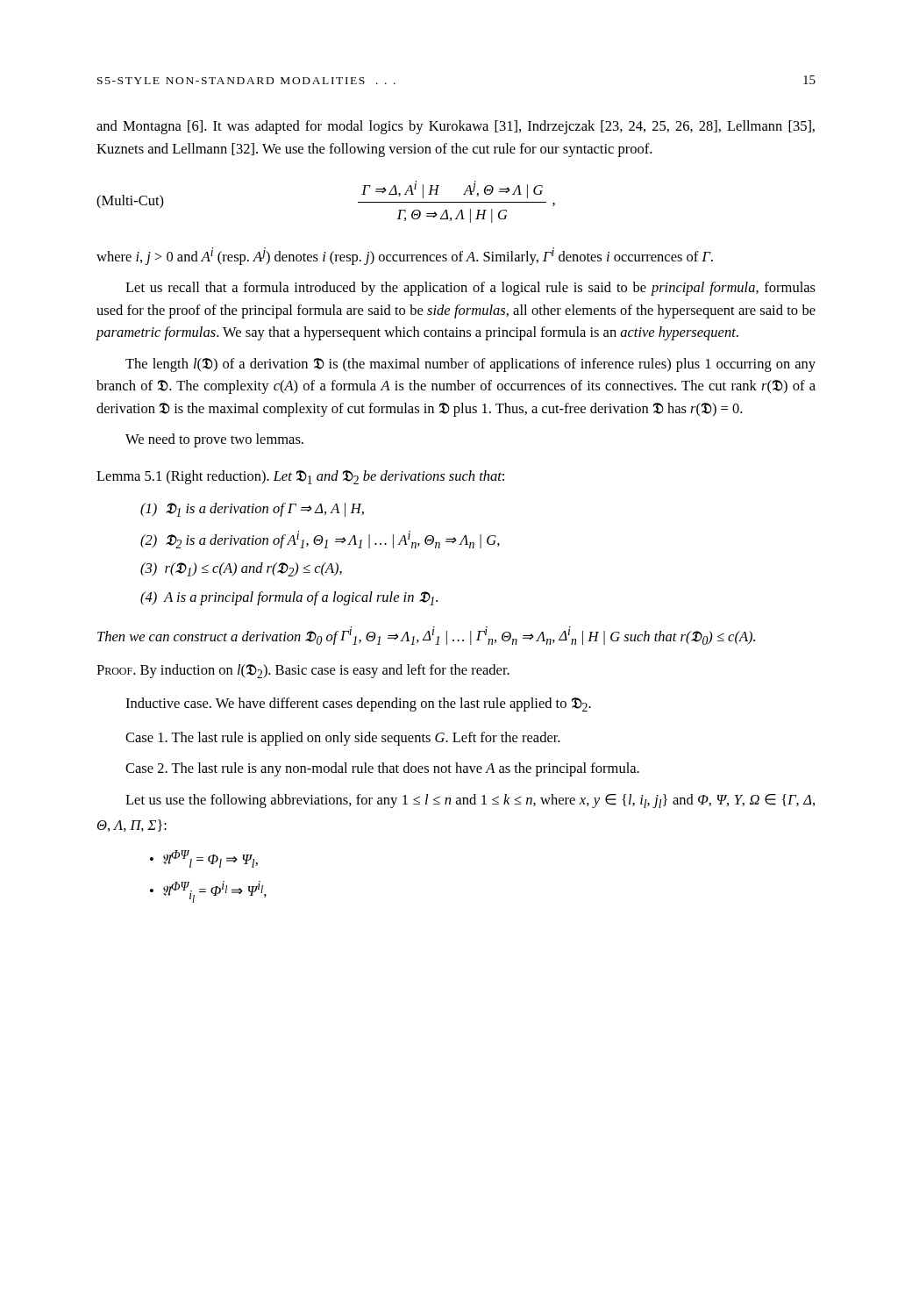Click on the text starting "(Multi-Cut) Γ ⇒"
Viewport: 912px width, 1316px height.
456,201
